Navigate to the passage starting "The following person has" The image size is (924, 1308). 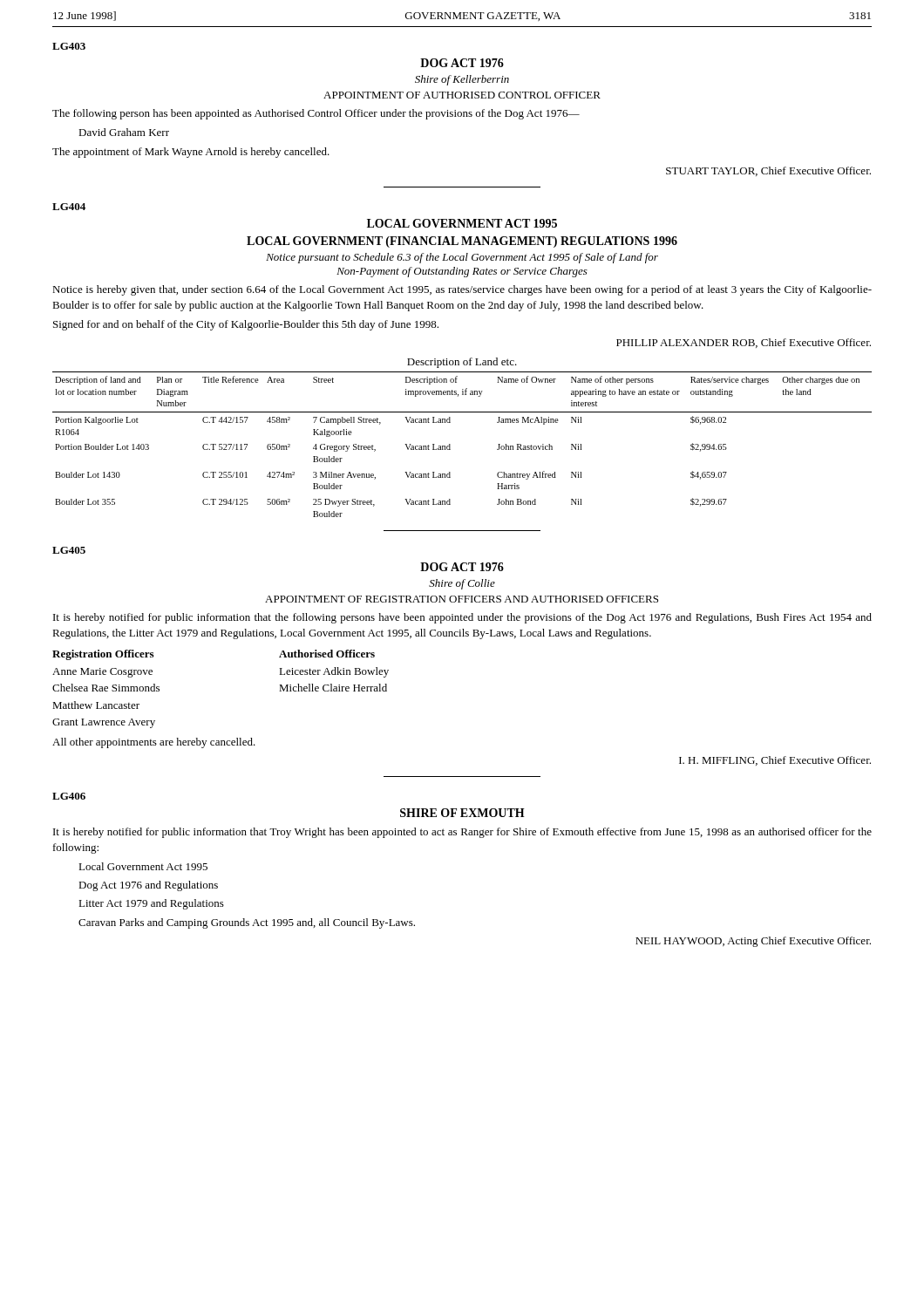tap(316, 113)
